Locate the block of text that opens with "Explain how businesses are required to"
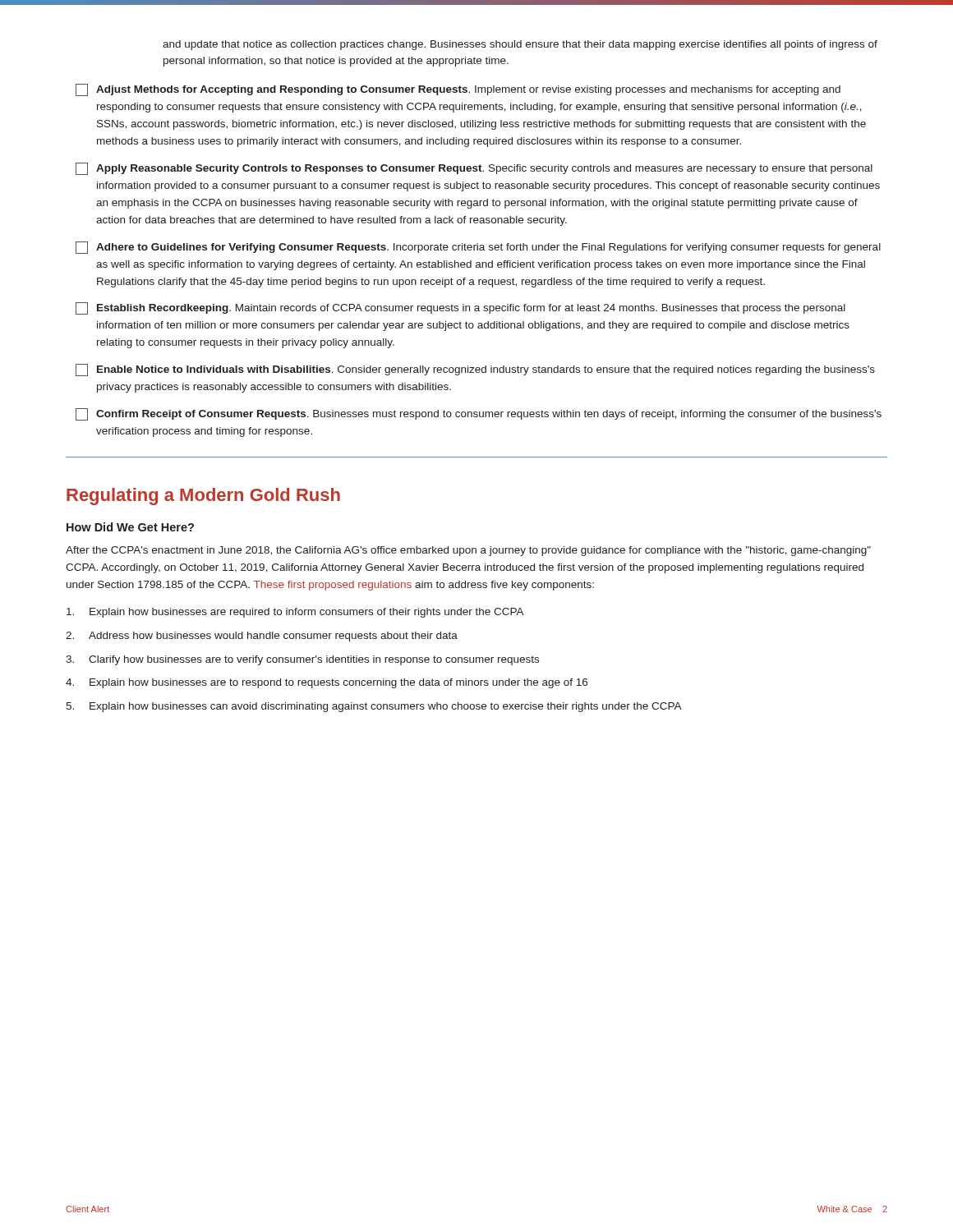The image size is (953, 1232). pos(476,612)
